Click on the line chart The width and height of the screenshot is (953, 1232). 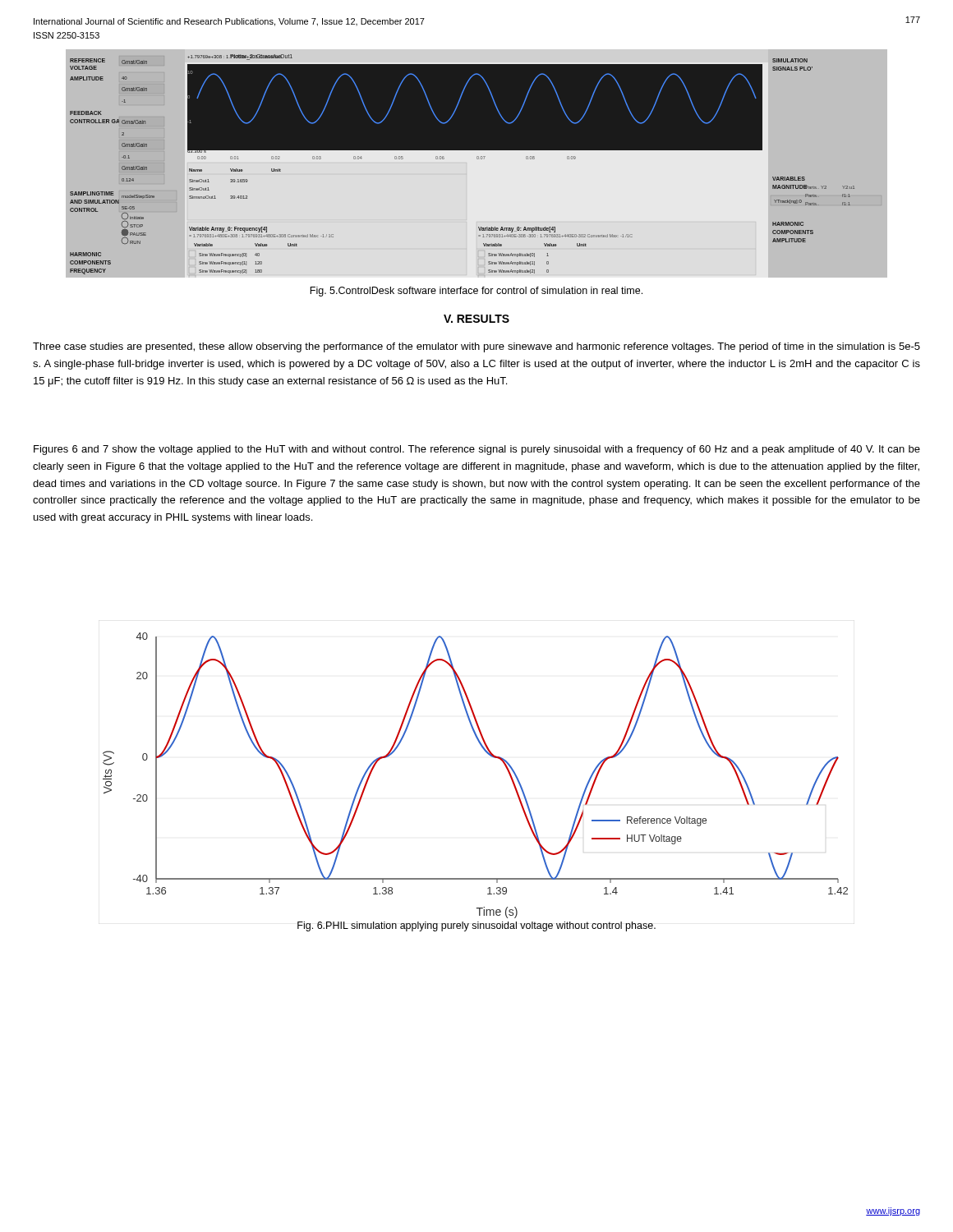476,772
